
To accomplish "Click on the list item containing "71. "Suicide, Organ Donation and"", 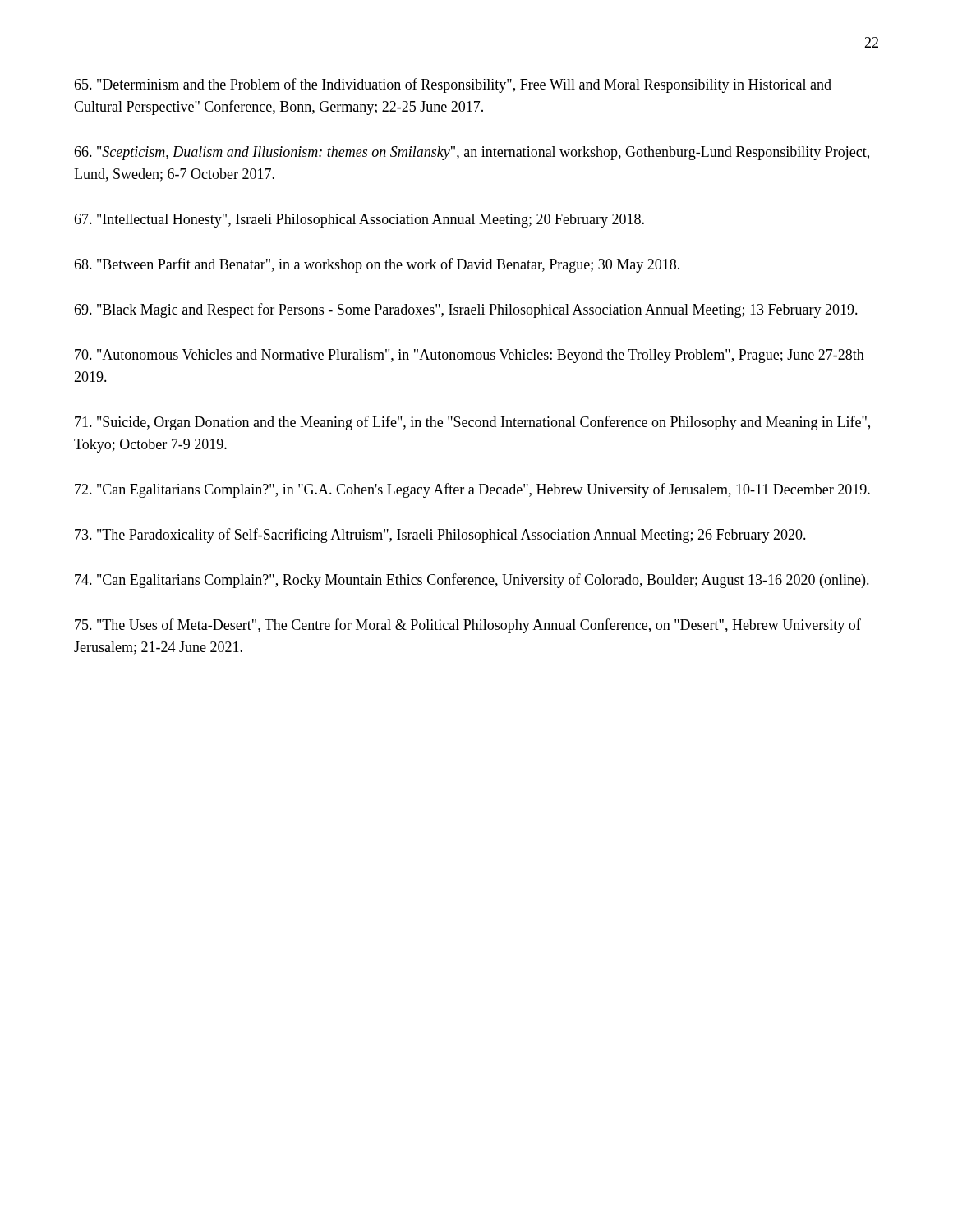I will click(473, 433).
